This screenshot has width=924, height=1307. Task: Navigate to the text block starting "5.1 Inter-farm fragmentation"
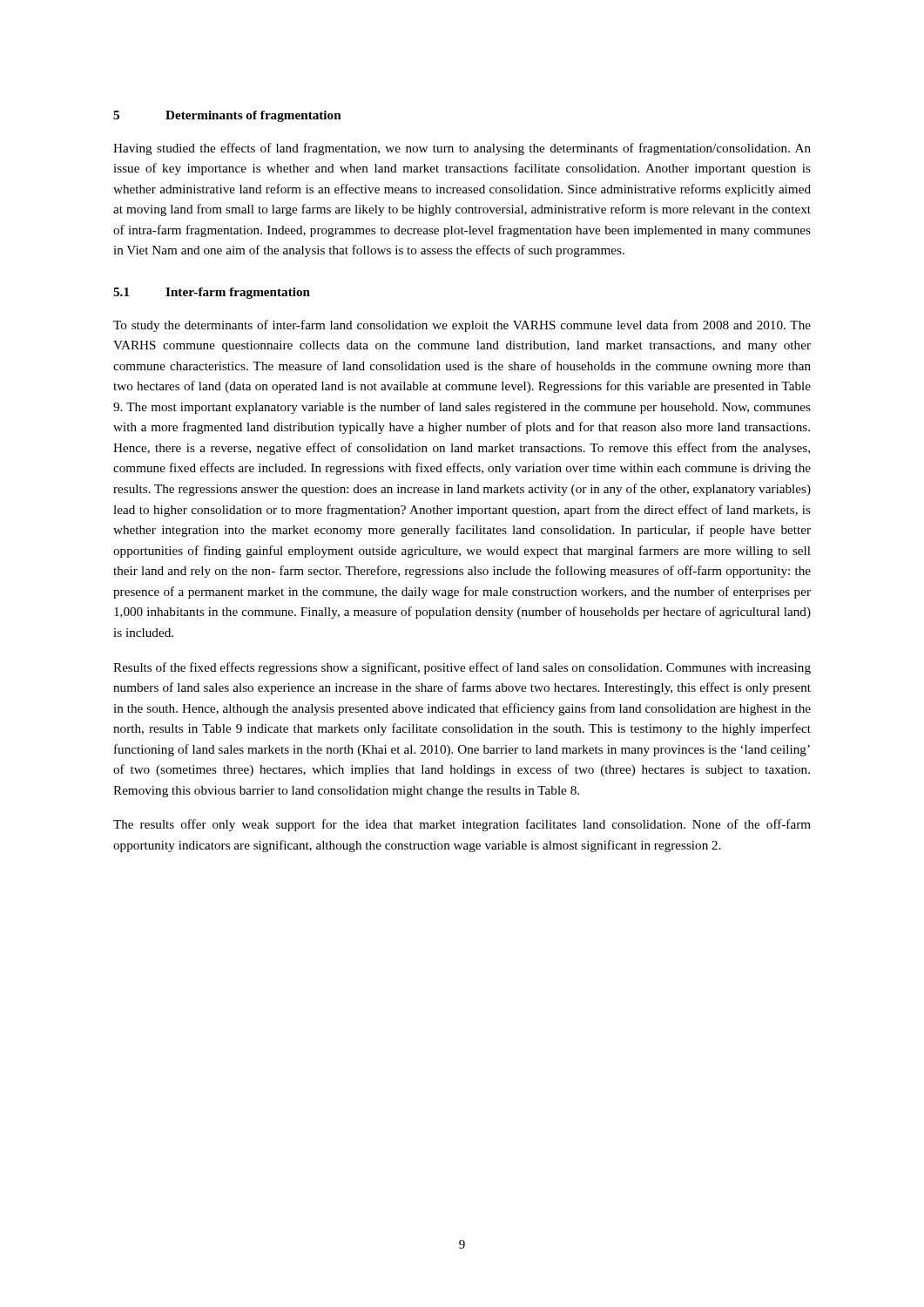[x=212, y=292]
